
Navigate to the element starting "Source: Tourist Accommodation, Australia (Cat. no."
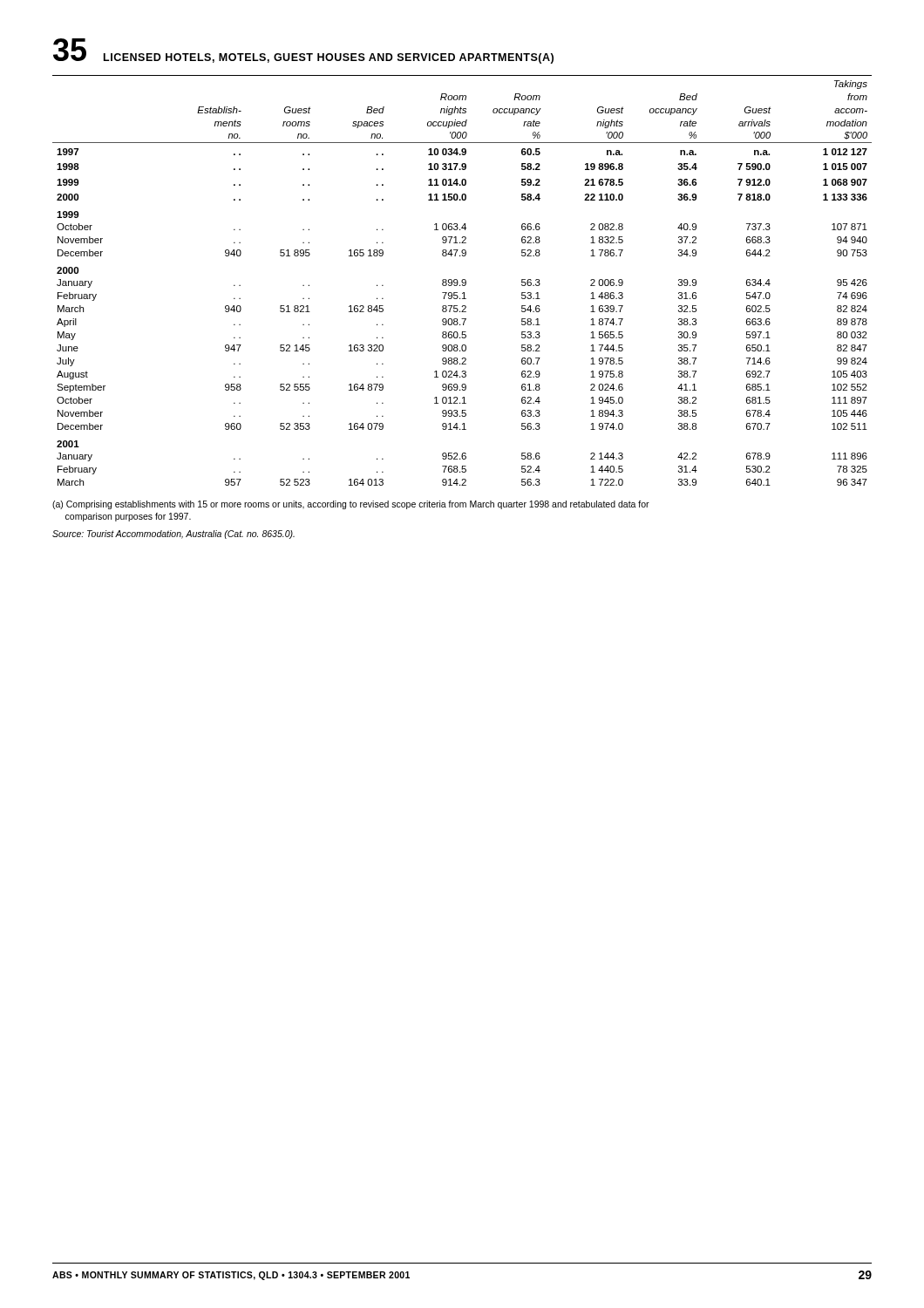coord(174,534)
